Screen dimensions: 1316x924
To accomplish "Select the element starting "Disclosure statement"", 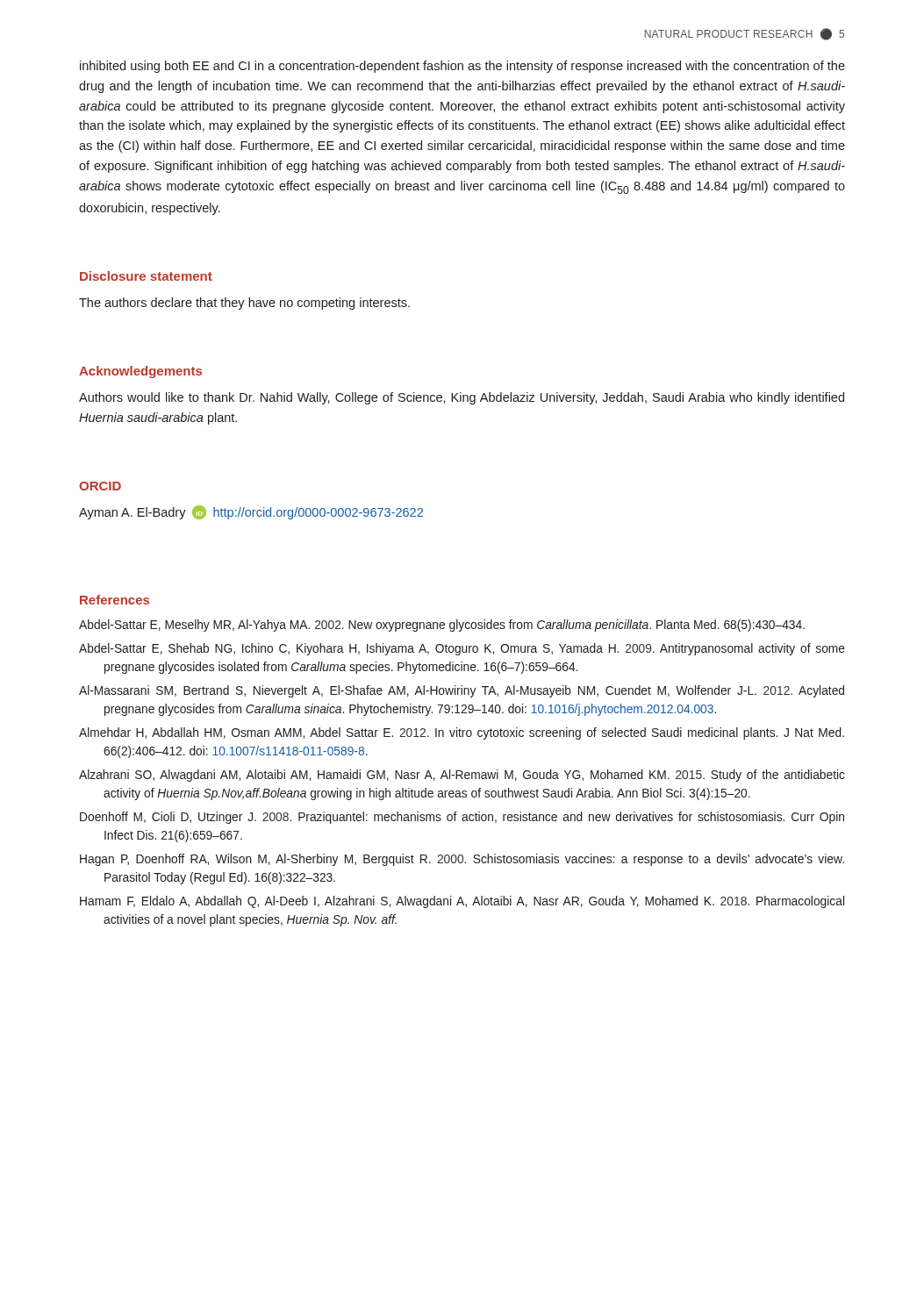I will (x=146, y=276).
